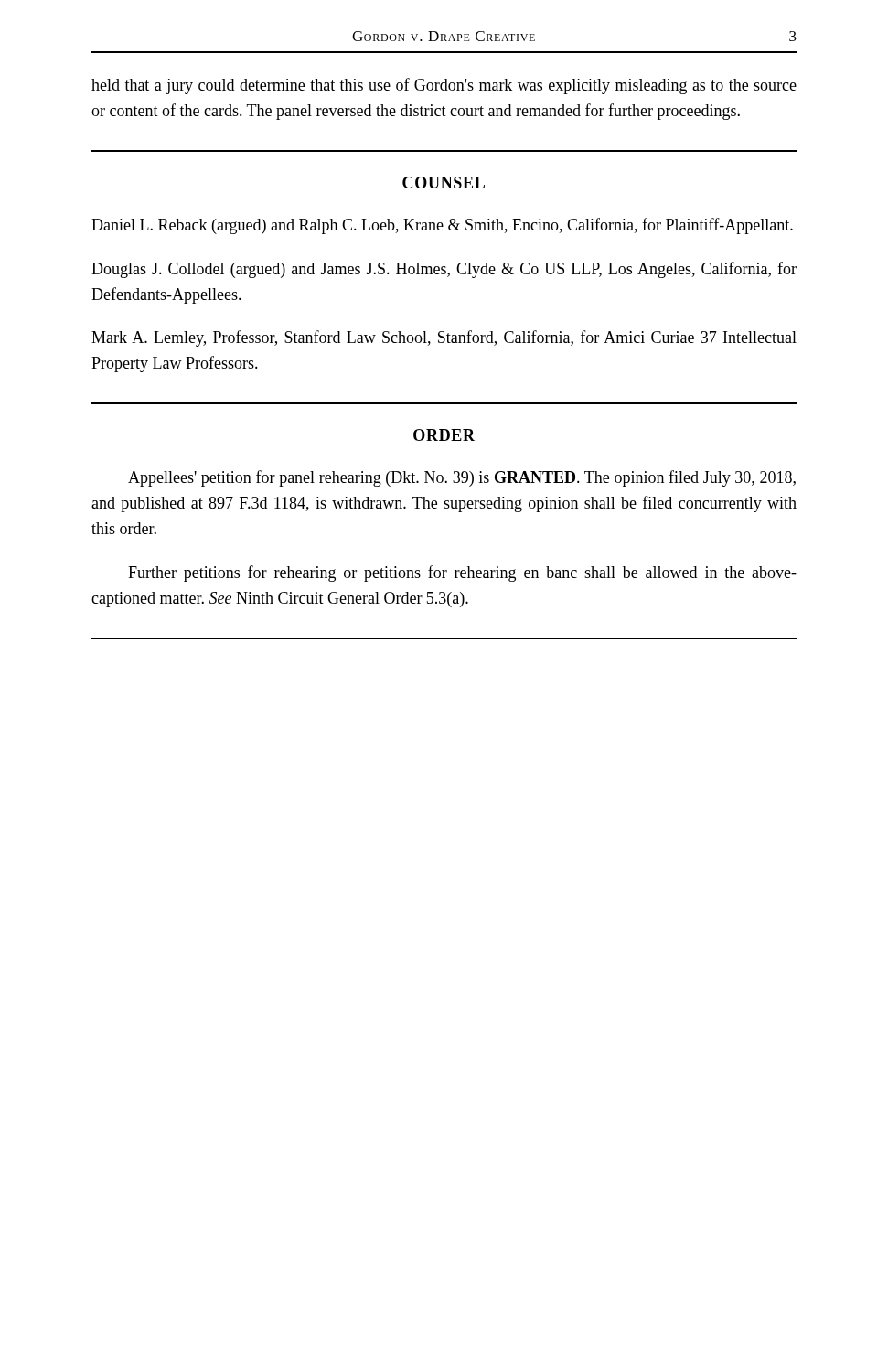The height and width of the screenshot is (1372, 888).
Task: Select the text block containing "Appellees' petition for panel rehearing (Dkt. No. 39)"
Action: (x=444, y=503)
